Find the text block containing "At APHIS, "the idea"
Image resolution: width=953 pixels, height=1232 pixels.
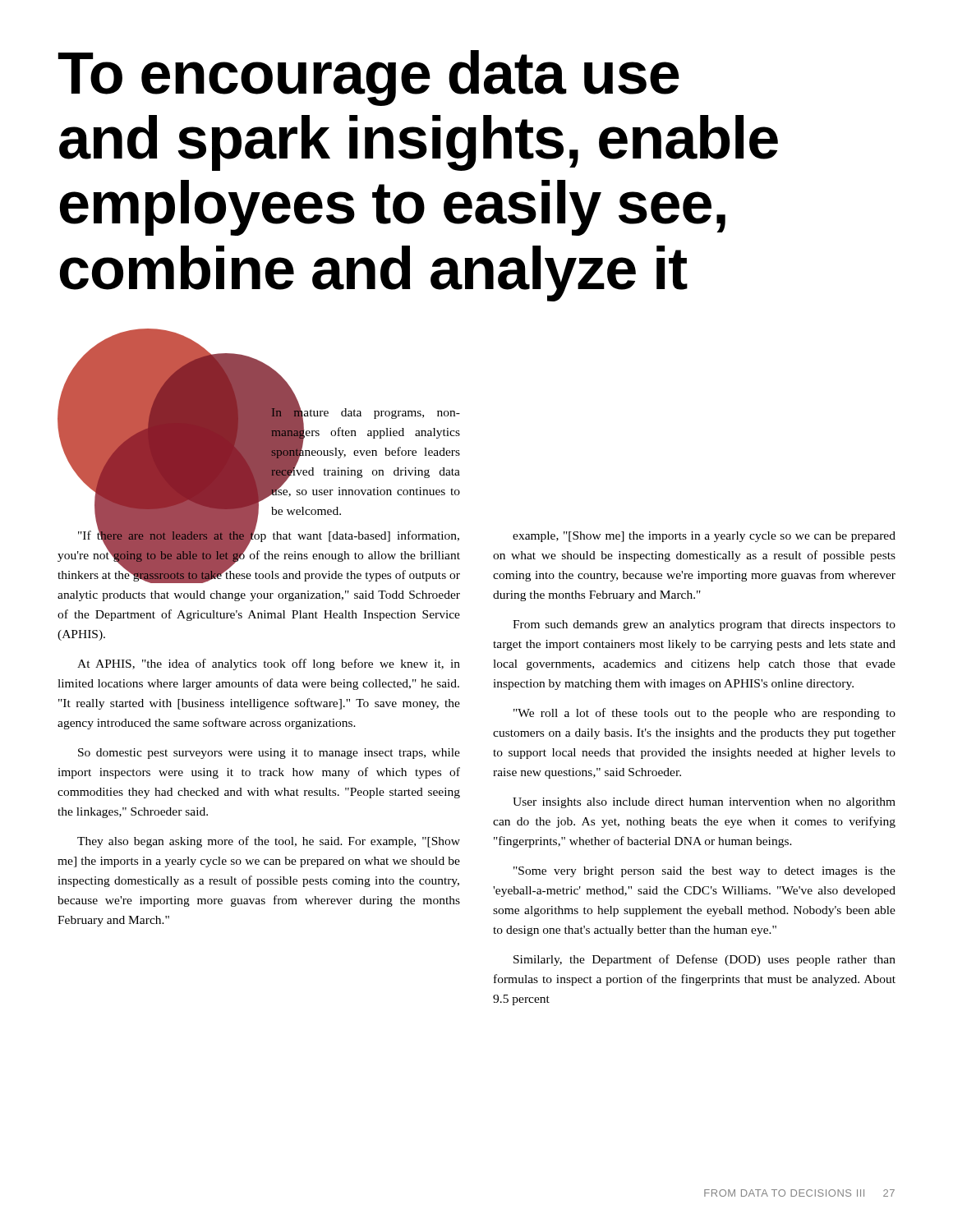click(259, 693)
